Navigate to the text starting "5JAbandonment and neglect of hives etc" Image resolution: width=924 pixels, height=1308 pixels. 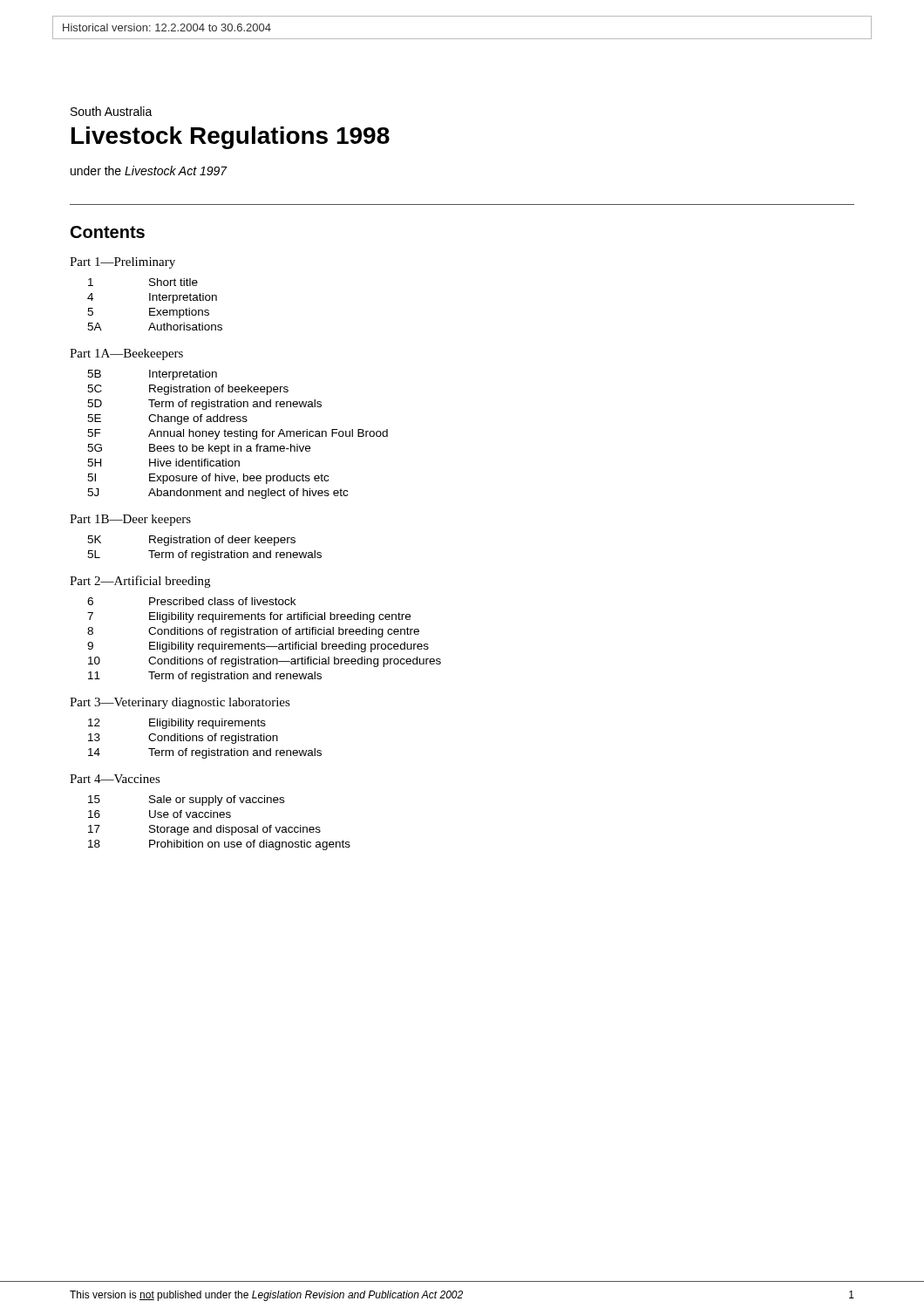coord(217,494)
